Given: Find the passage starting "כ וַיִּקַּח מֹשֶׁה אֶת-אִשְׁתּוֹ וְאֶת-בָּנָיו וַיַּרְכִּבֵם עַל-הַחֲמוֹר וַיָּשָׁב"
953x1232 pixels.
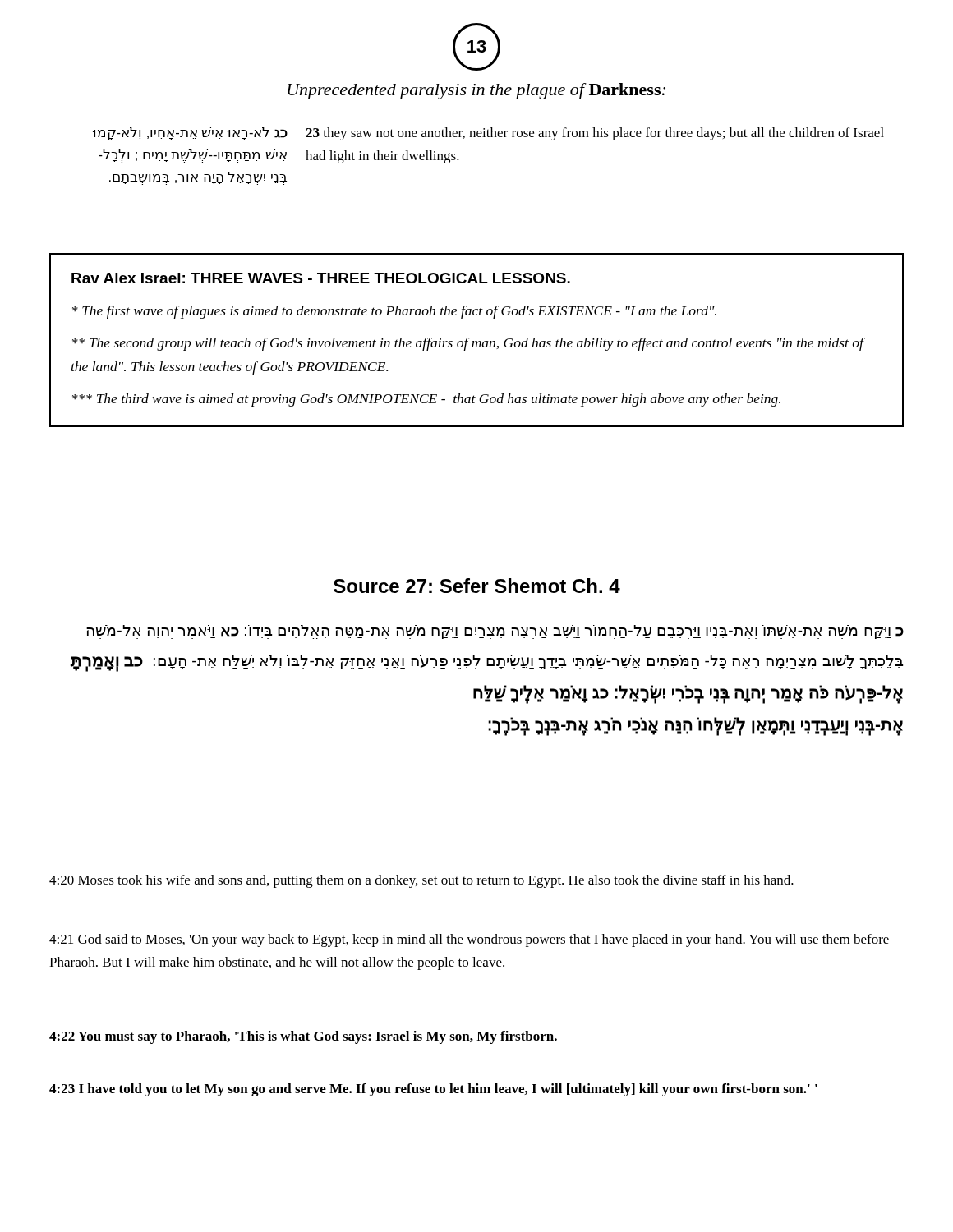Looking at the screenshot, I should (x=487, y=678).
